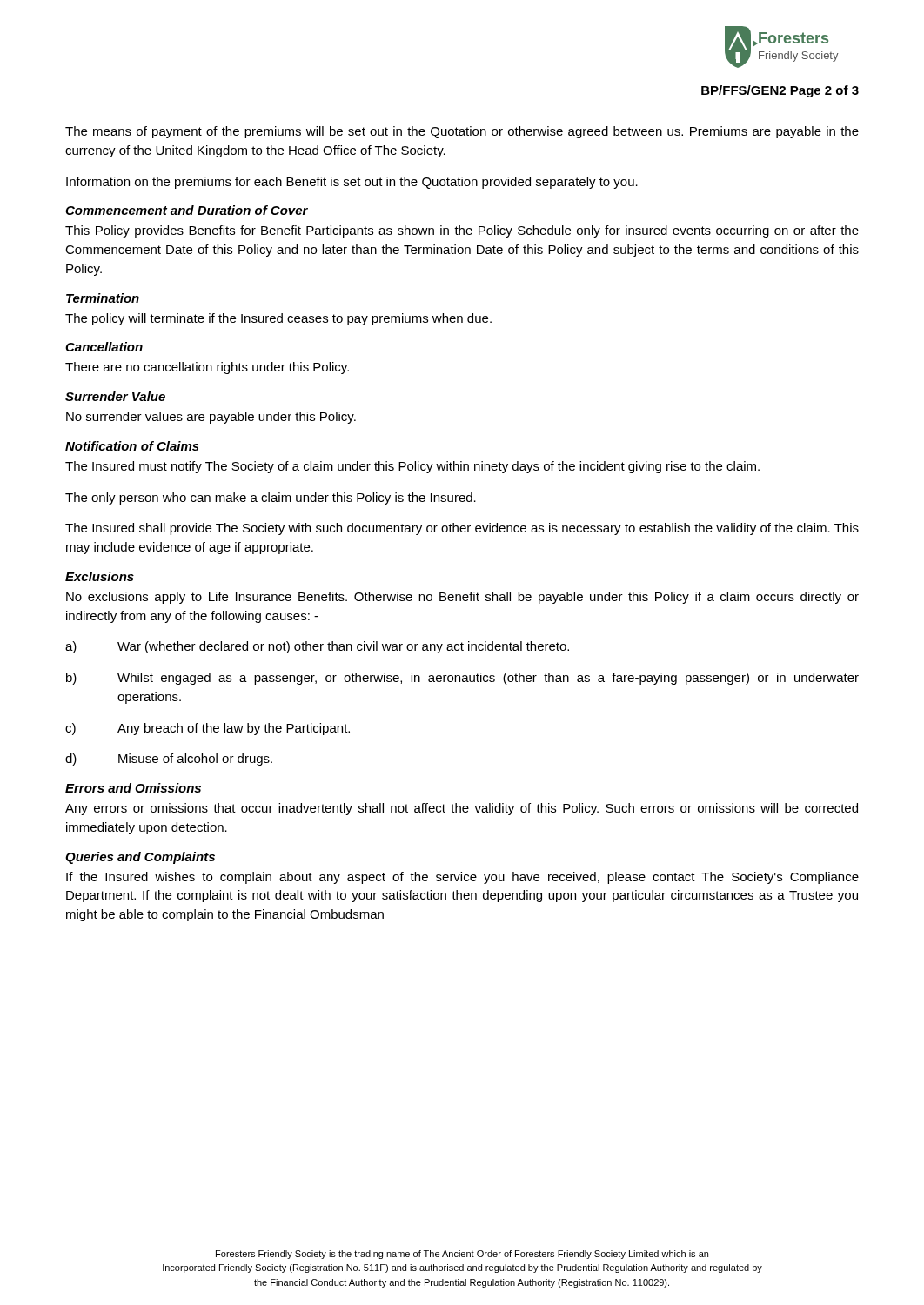
Task: Find the section header that says "Commencement and Duration of Cover"
Action: [x=186, y=210]
